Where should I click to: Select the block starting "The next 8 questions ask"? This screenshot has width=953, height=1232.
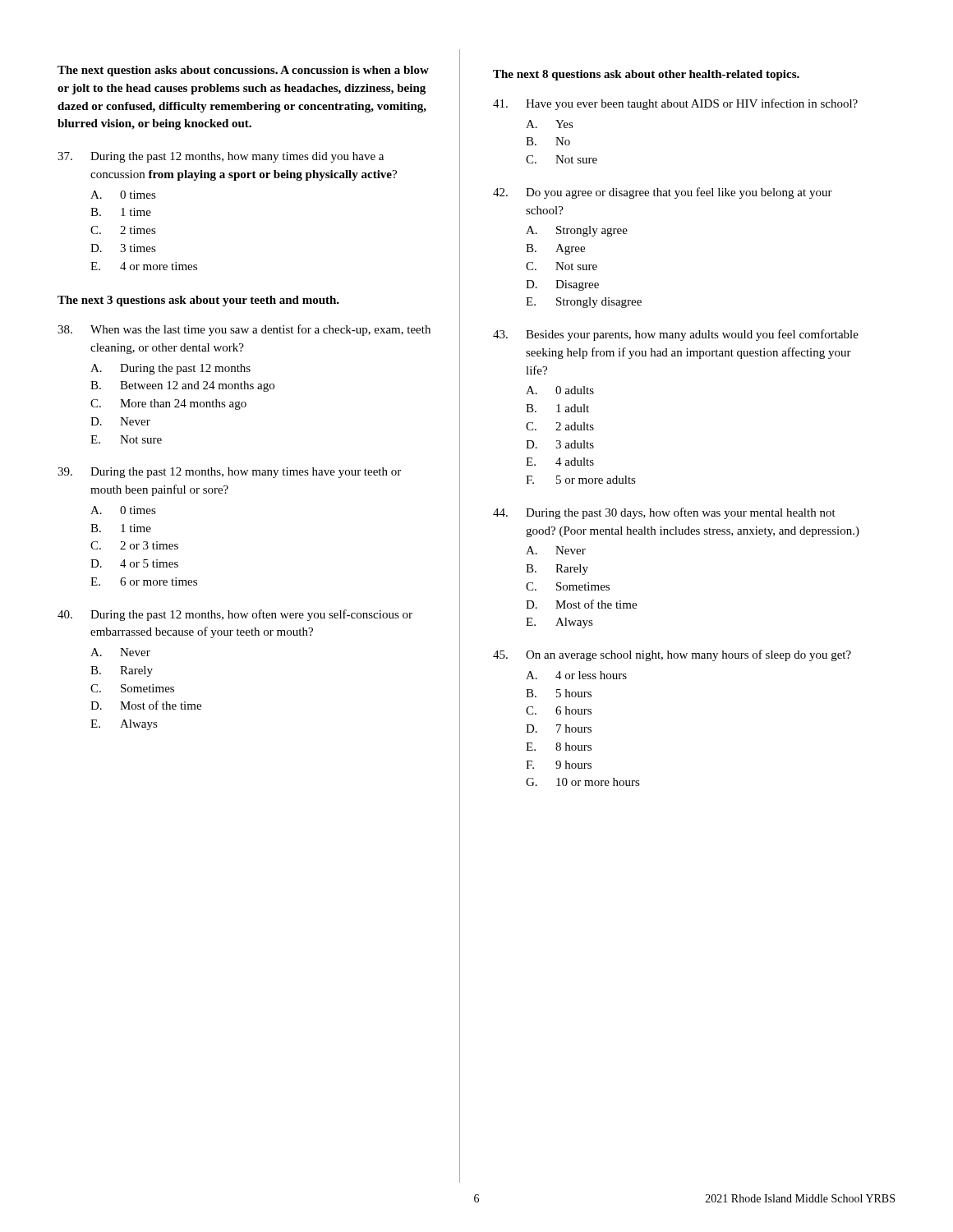[678, 75]
